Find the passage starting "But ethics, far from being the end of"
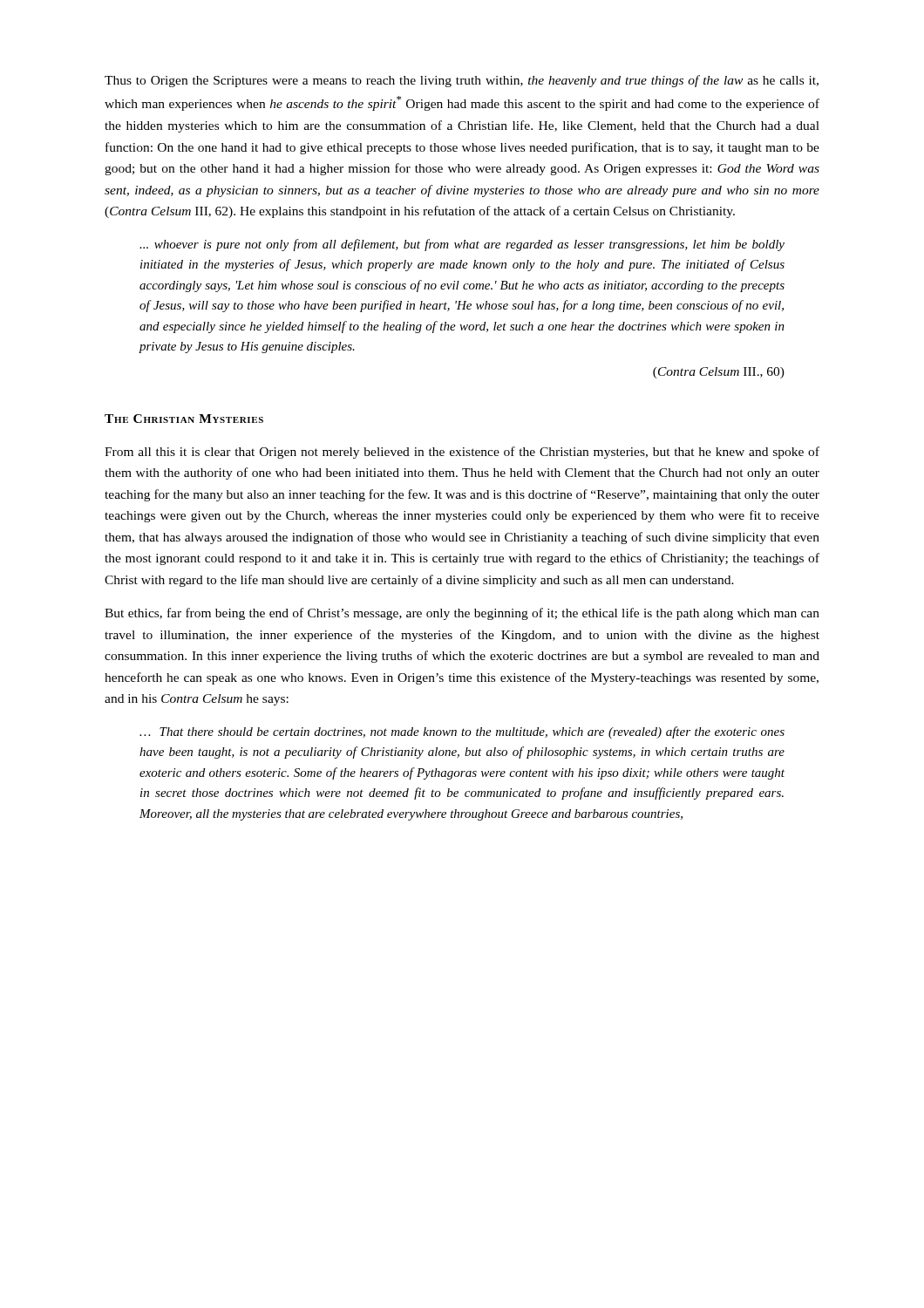The width and height of the screenshot is (924, 1308). pyautogui.click(x=462, y=656)
